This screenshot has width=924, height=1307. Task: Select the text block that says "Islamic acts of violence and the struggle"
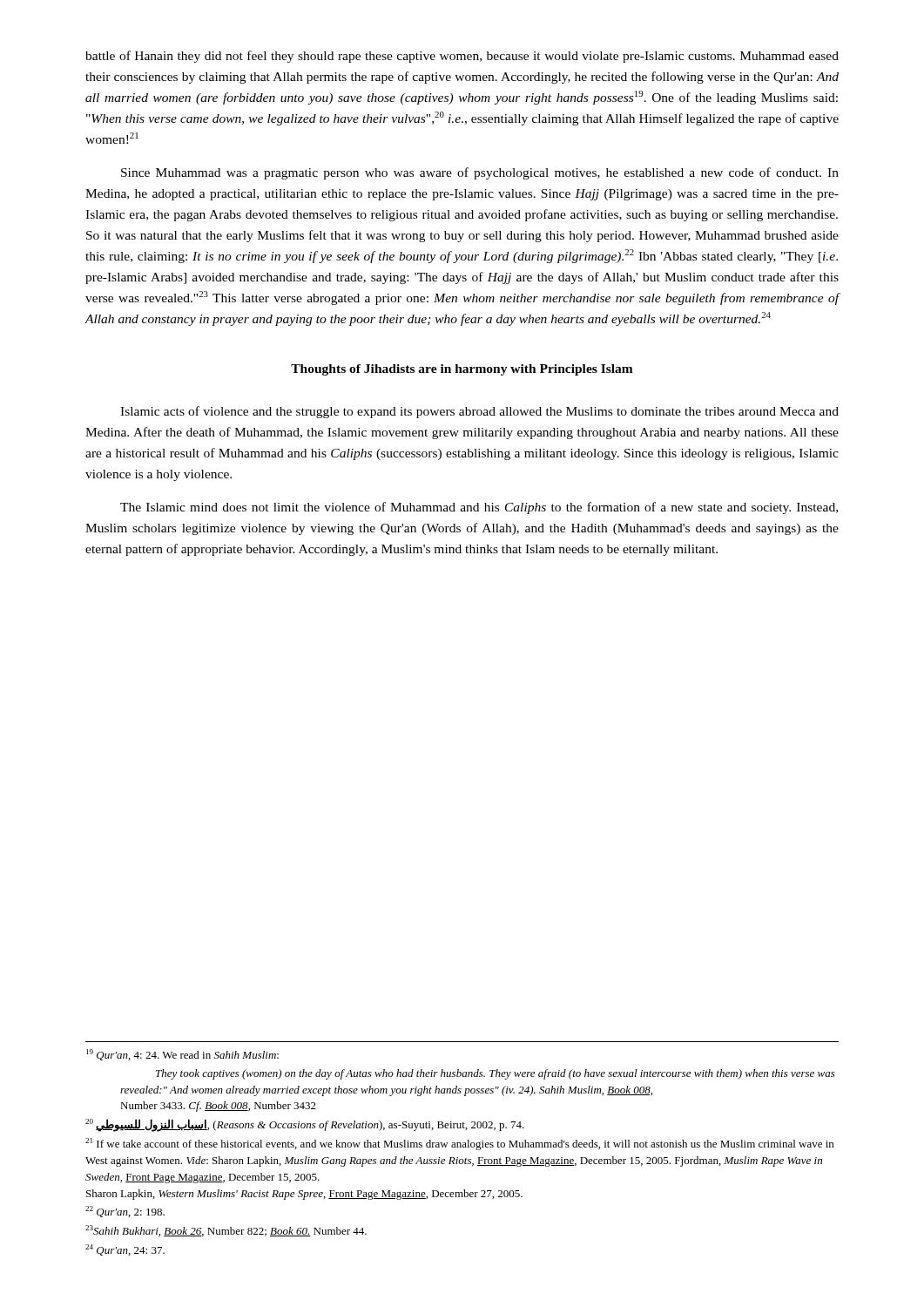462,443
